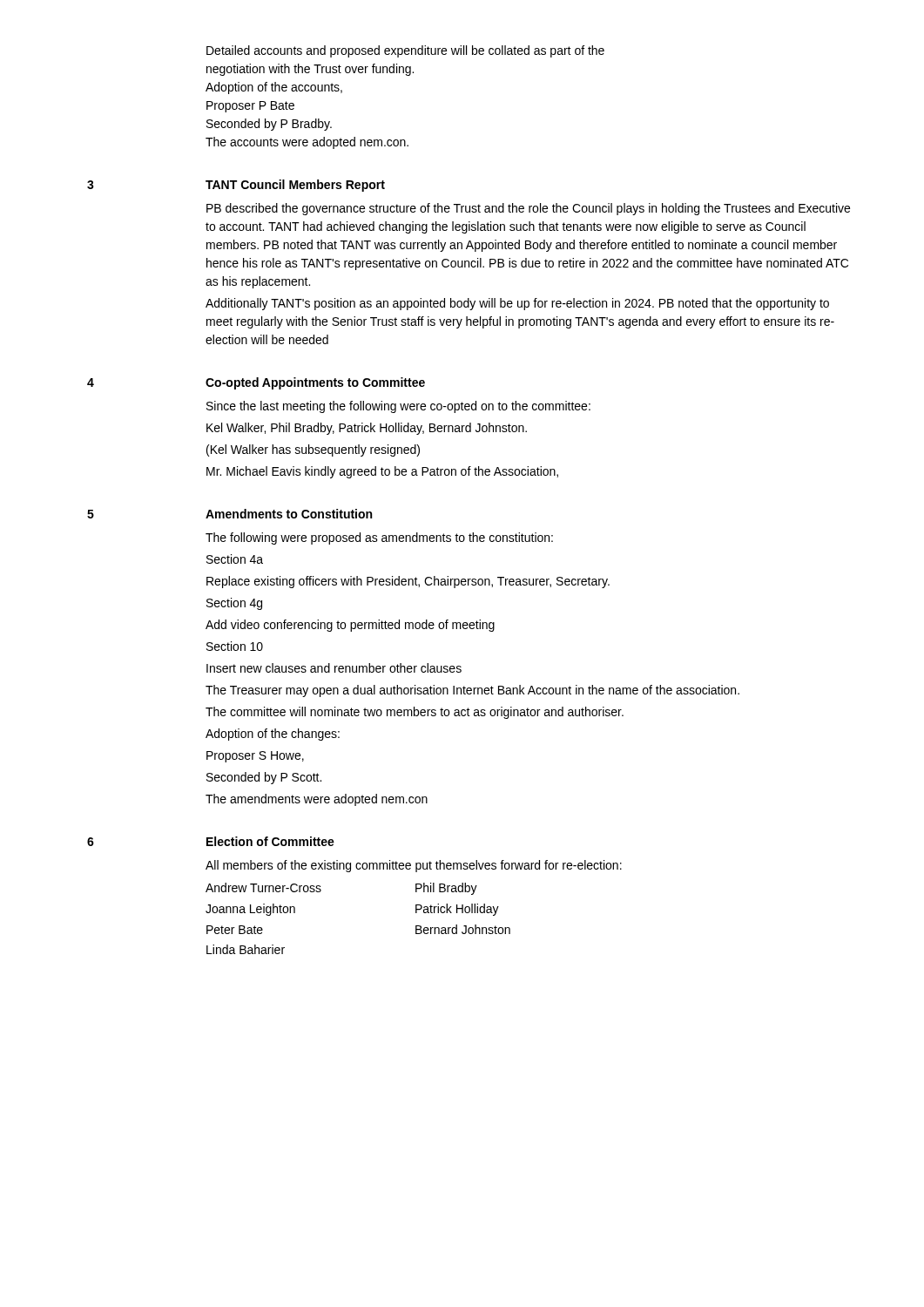The height and width of the screenshot is (1307, 924).
Task: Find the block on this page that starts "All members of"
Action: coord(414,866)
